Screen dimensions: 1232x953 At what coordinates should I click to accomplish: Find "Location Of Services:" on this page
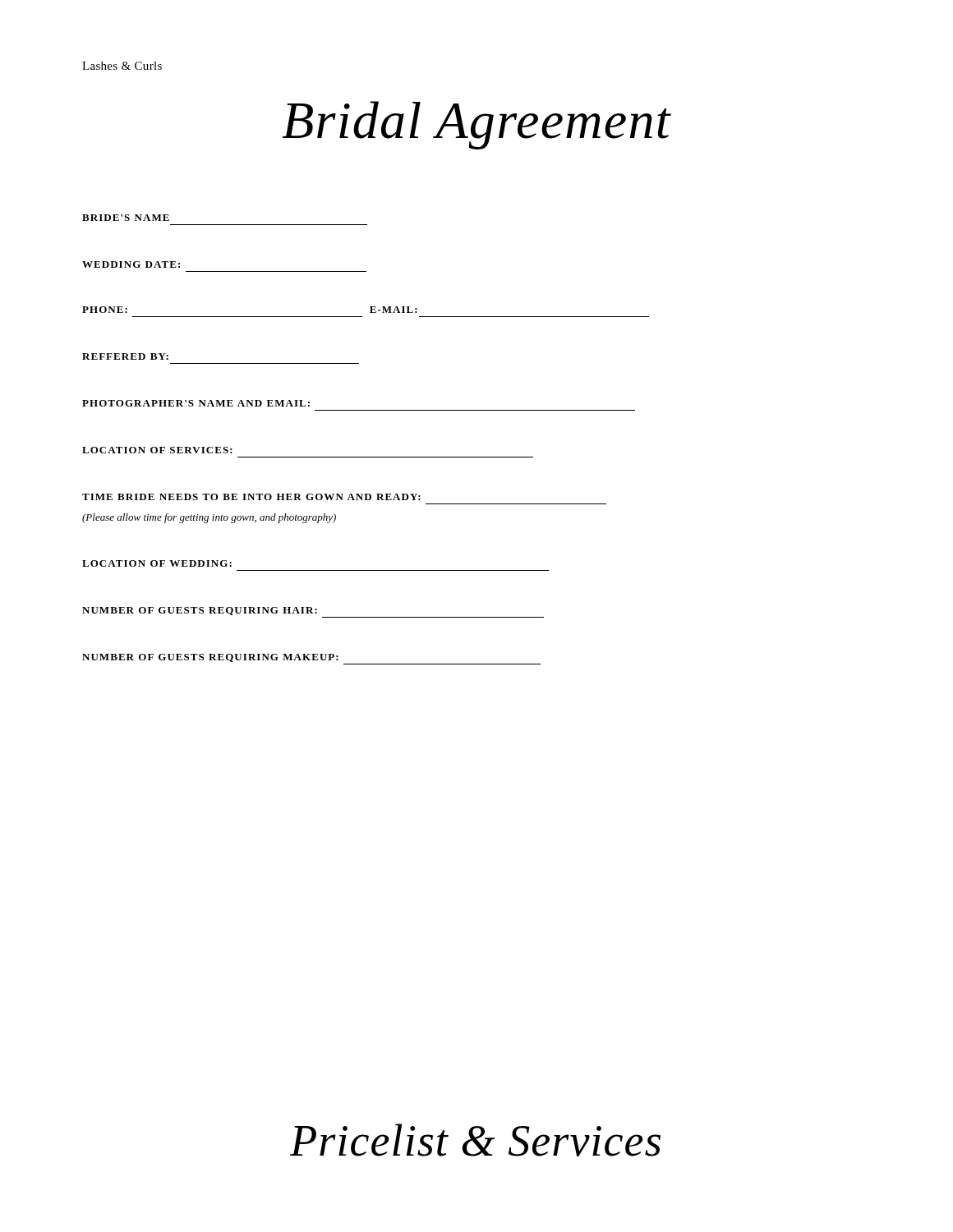308,450
